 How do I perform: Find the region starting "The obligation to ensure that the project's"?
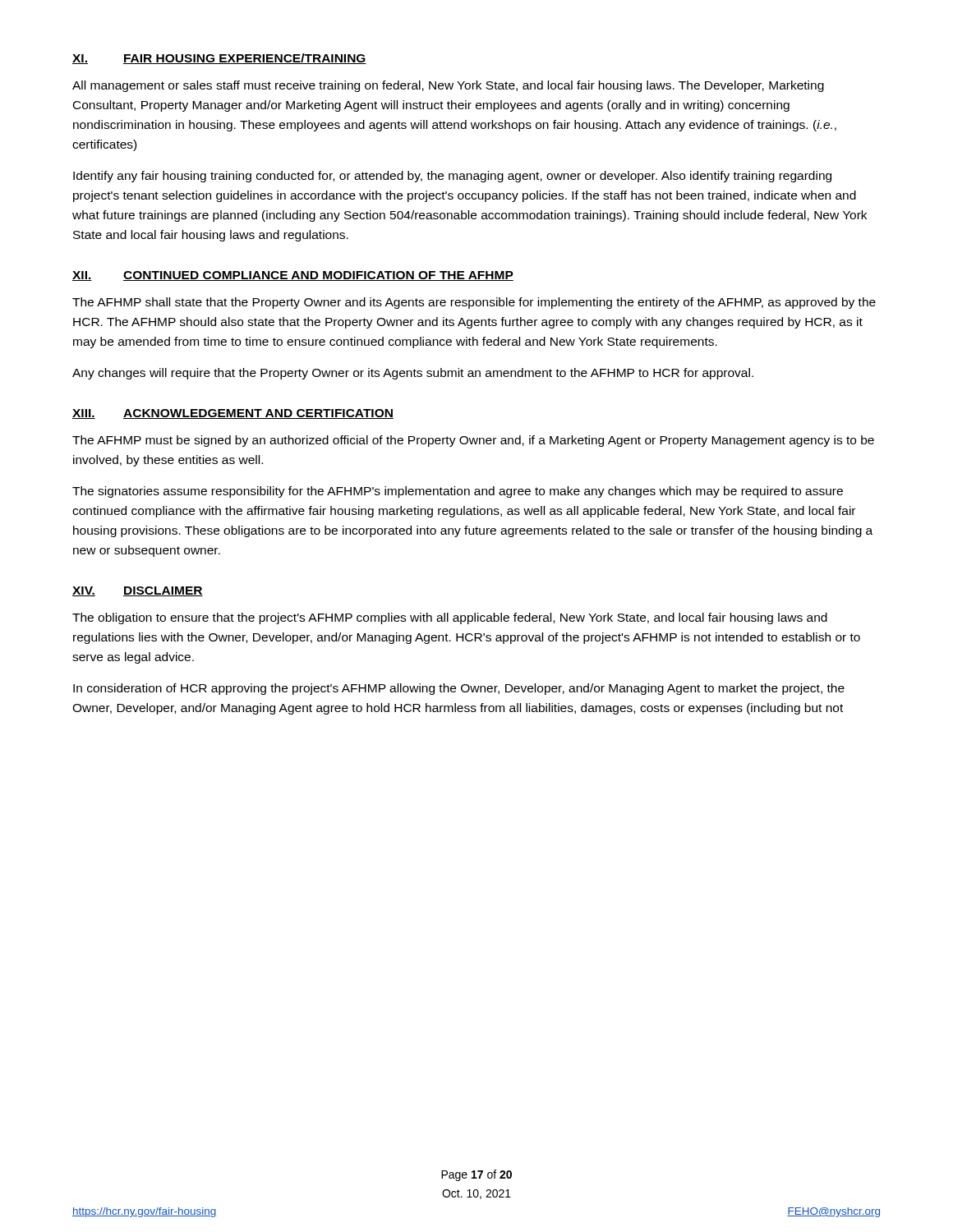(466, 637)
